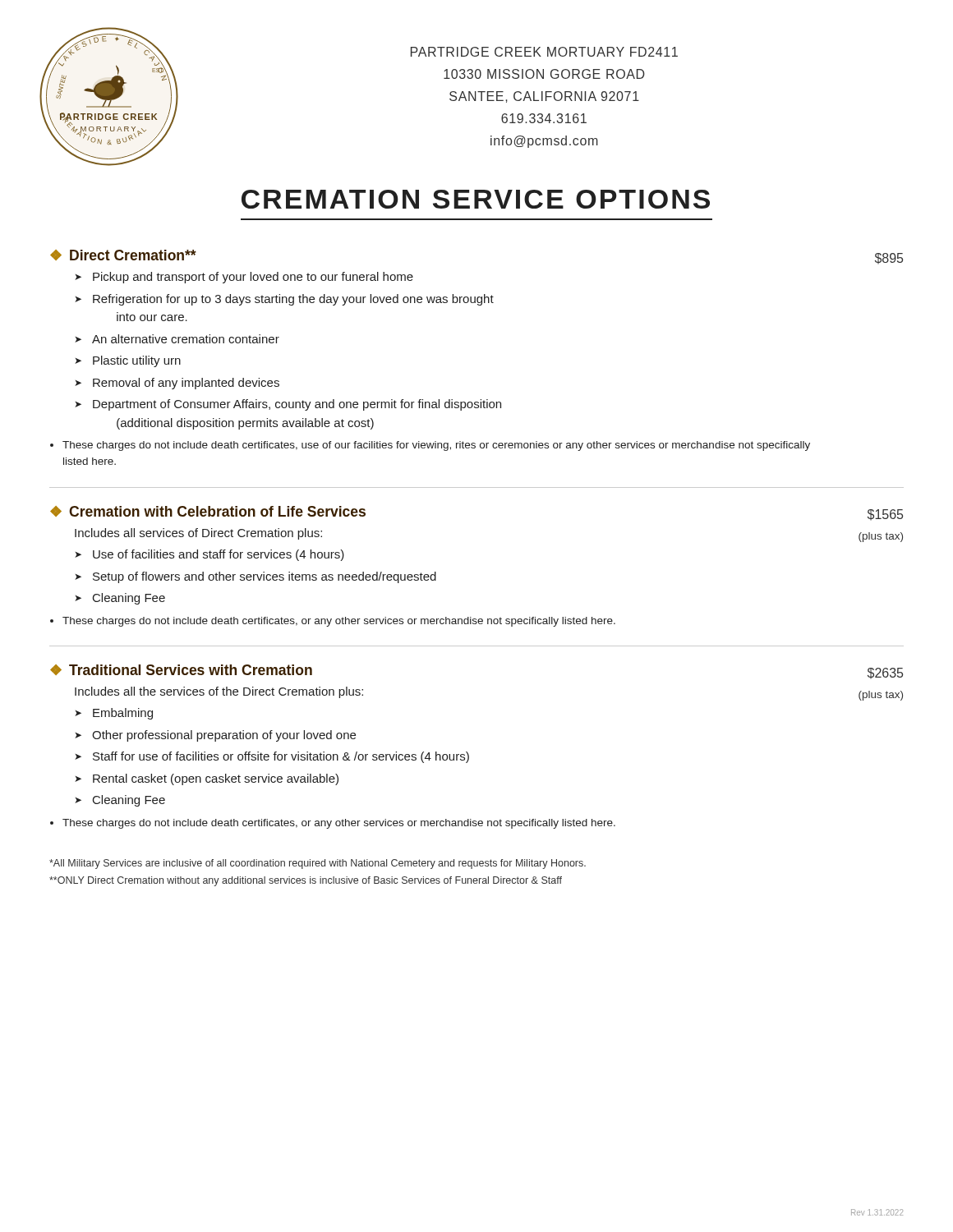
Task: Find the region starting "Setup of flowers"
Action: [x=264, y=576]
